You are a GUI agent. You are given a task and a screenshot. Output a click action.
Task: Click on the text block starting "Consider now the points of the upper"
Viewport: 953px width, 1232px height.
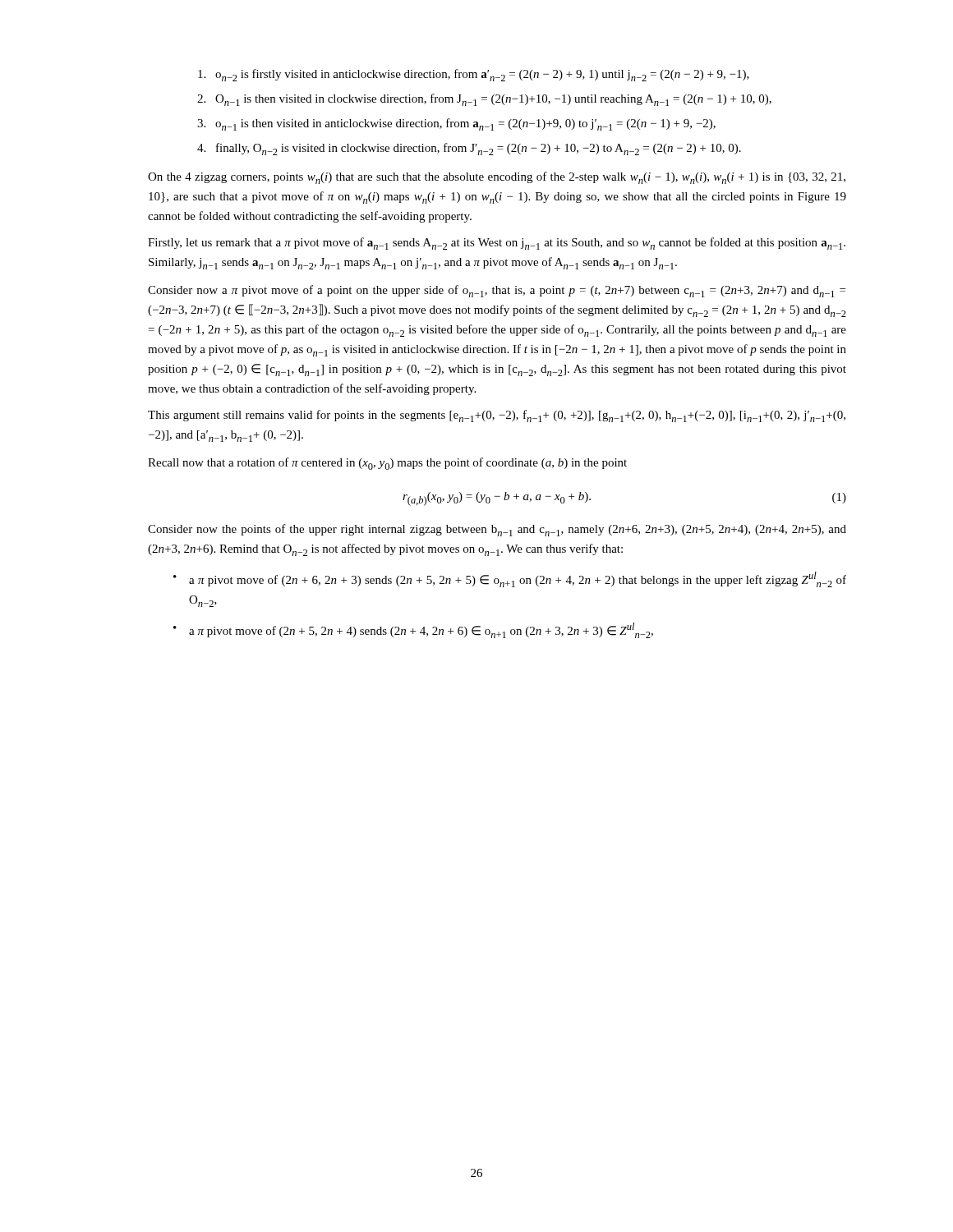497,540
